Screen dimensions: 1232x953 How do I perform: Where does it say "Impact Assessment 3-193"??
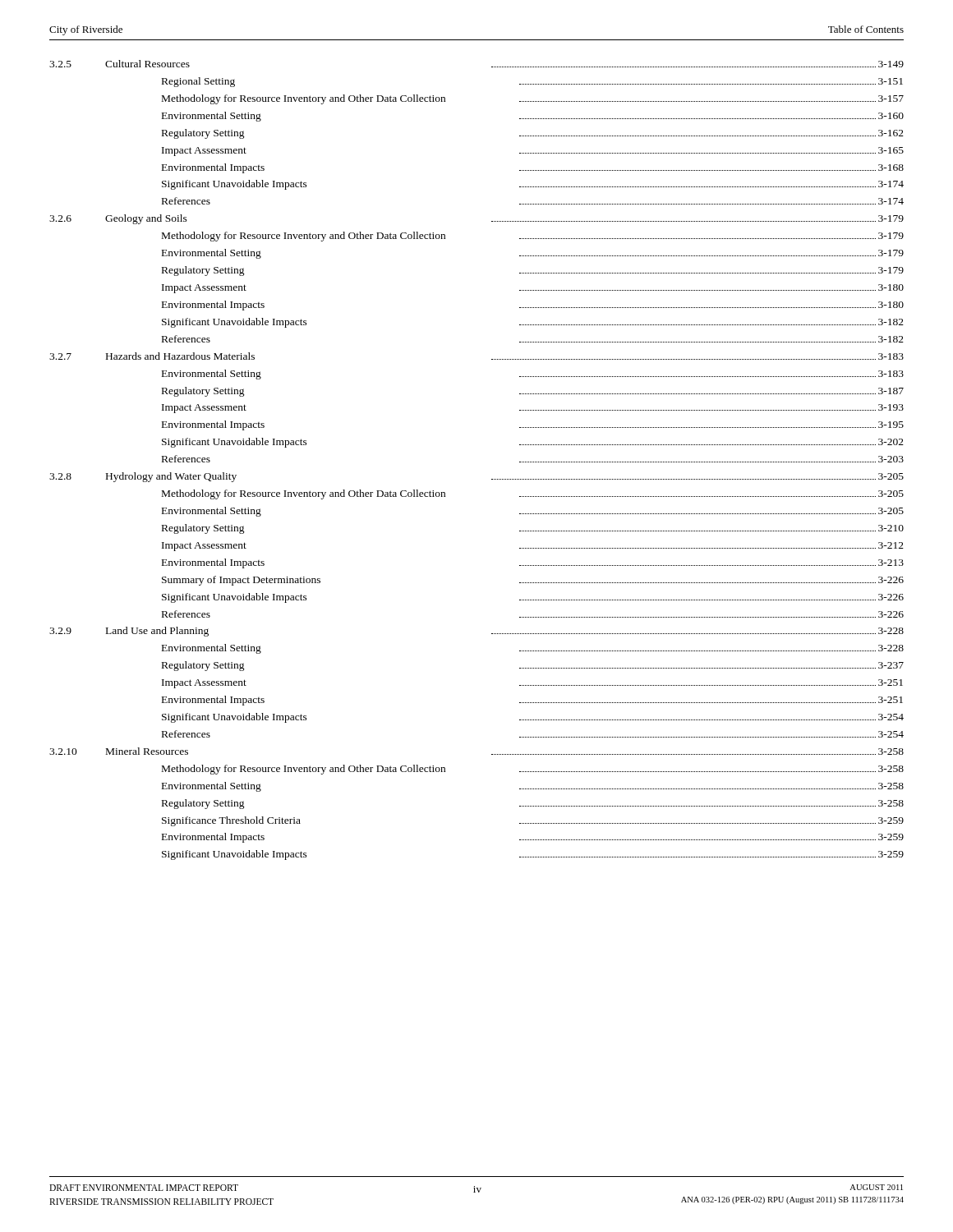point(533,409)
